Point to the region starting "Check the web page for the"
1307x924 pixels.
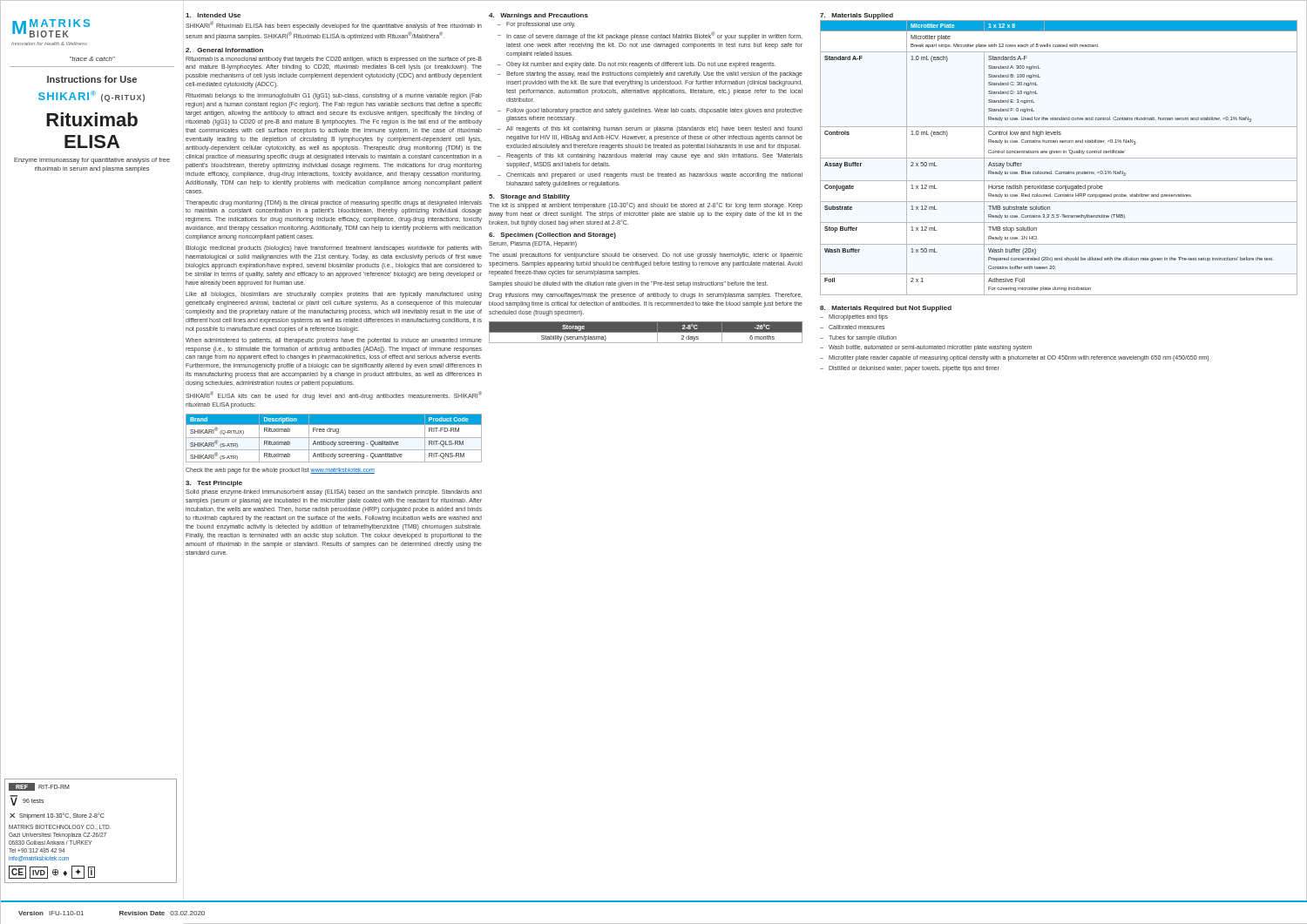coord(280,470)
